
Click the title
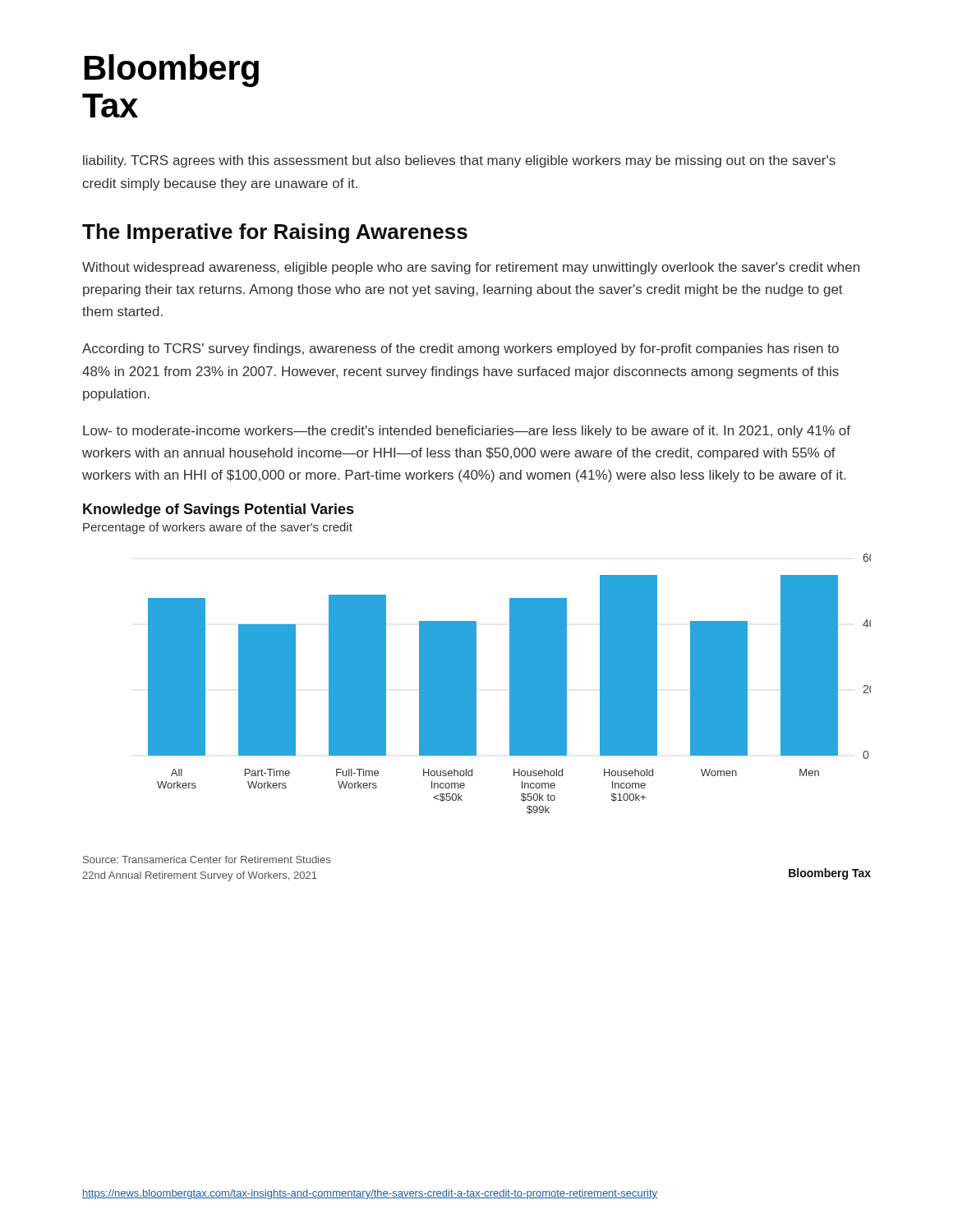pos(476,87)
